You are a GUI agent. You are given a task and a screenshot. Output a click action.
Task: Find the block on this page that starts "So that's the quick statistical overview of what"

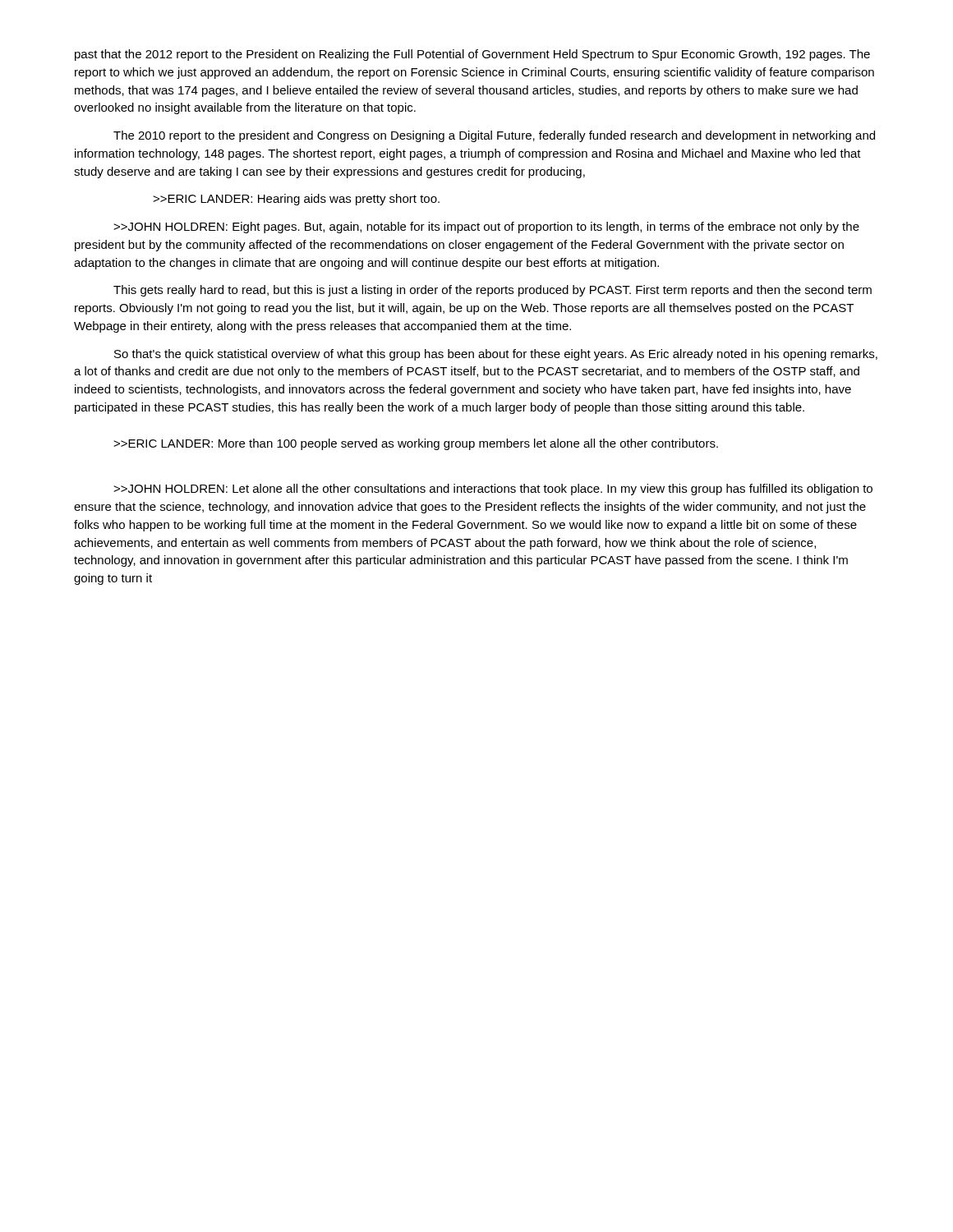(476, 380)
